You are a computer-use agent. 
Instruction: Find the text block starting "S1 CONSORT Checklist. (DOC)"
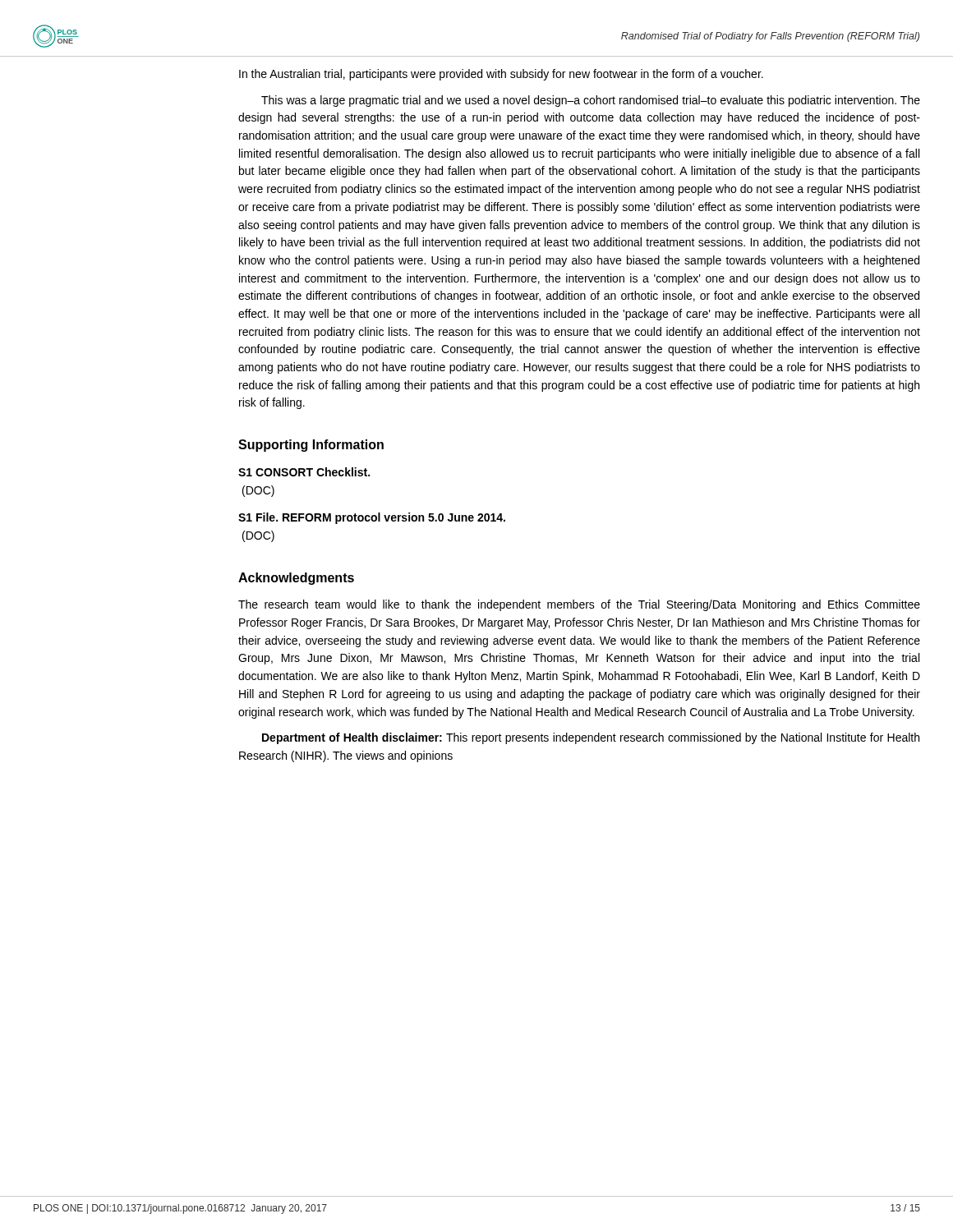click(x=304, y=481)
